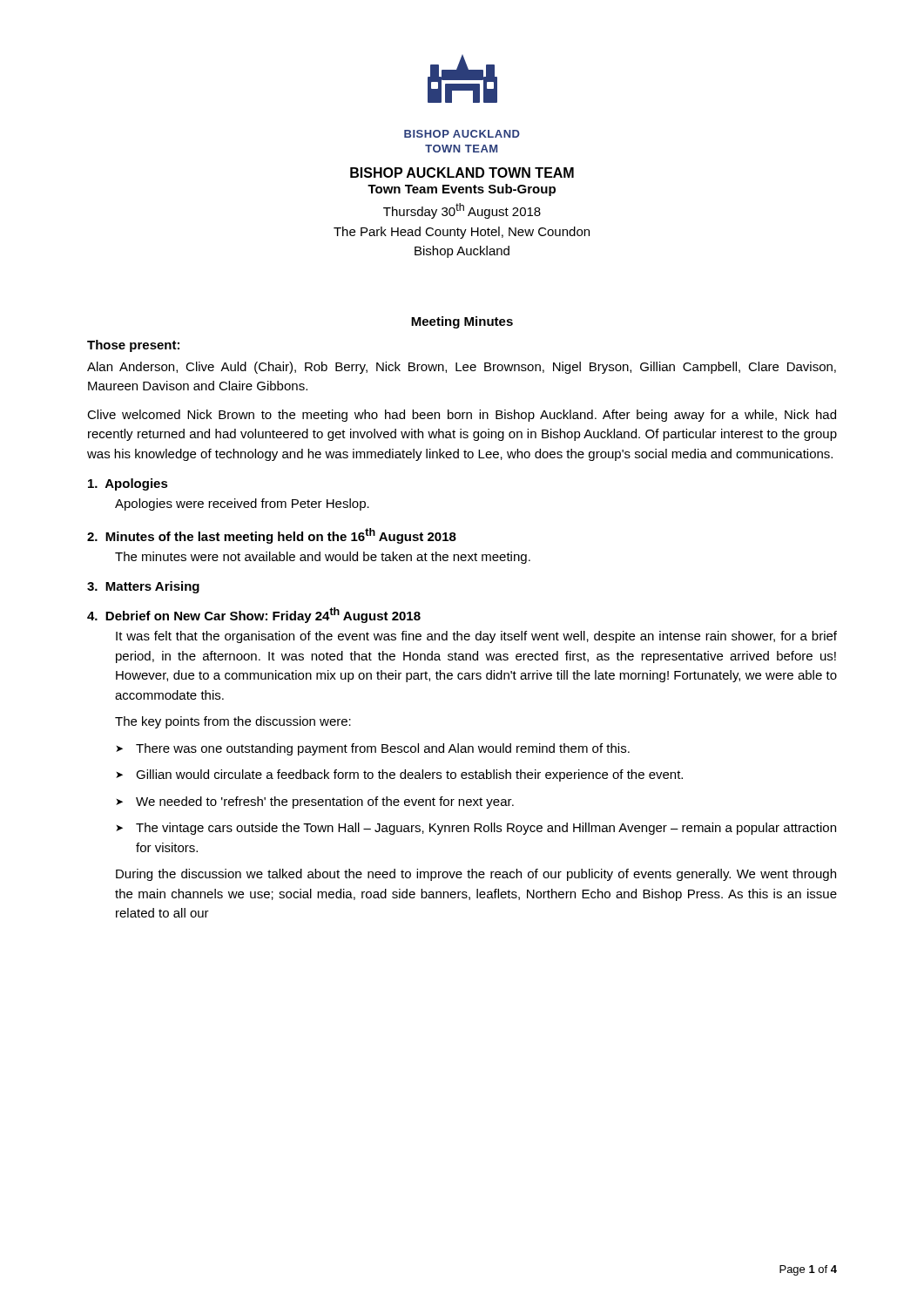Viewport: 924px width, 1307px height.
Task: Click on the text that says "Thursday 30th August 2018"
Action: point(462,210)
